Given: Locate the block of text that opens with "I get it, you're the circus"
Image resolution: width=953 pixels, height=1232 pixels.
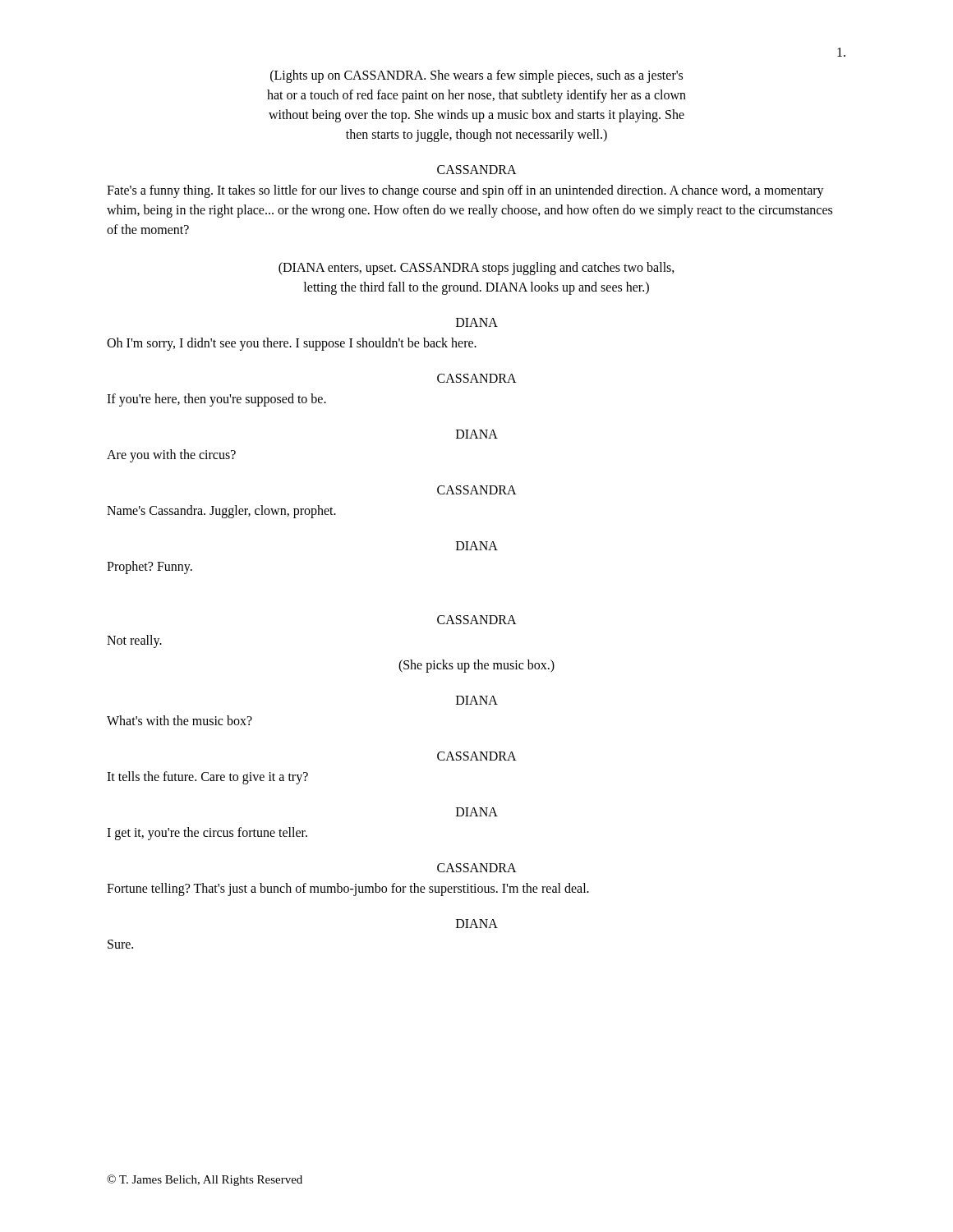Looking at the screenshot, I should (207, 832).
